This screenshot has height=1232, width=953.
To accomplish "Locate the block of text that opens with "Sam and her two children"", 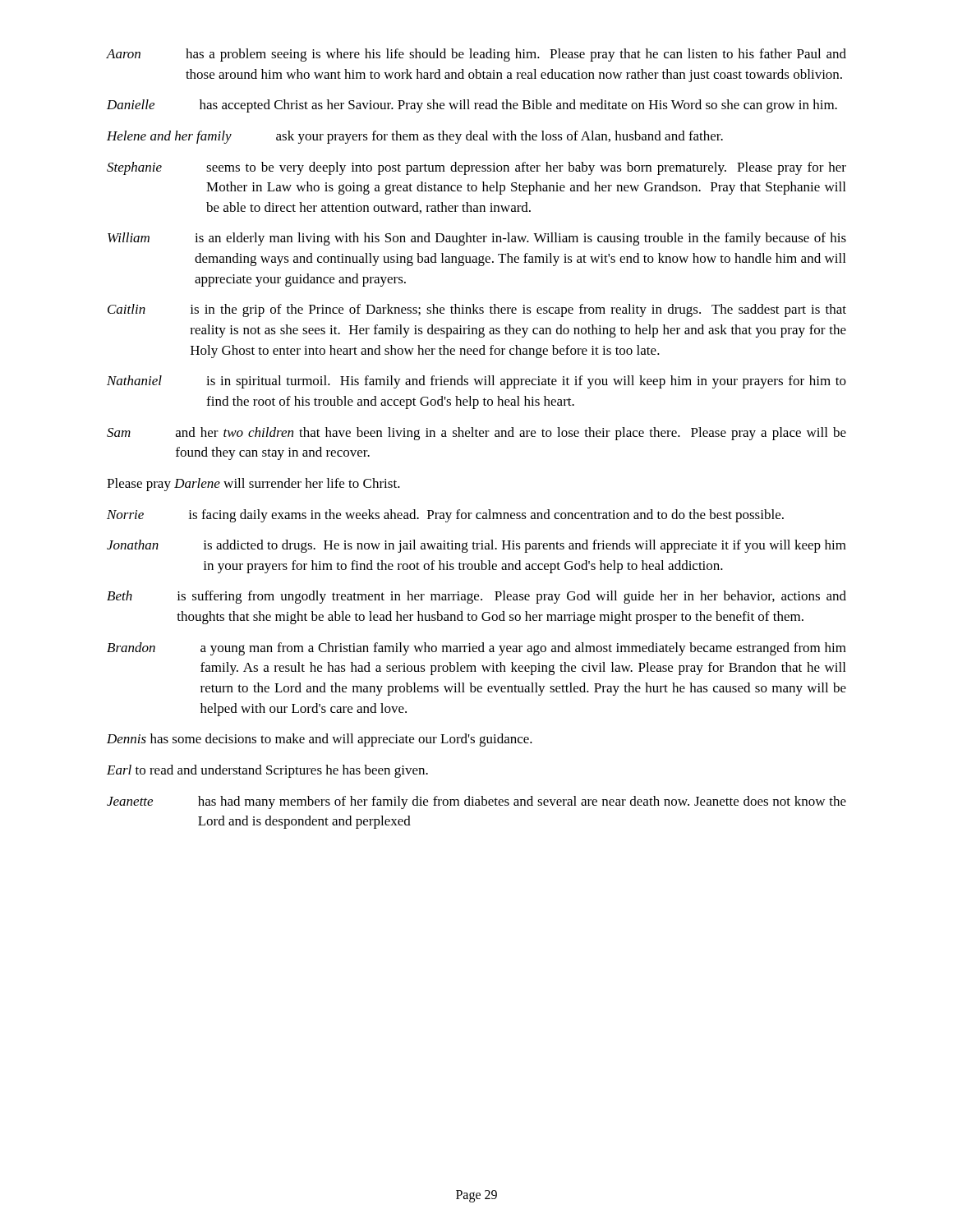I will 476,443.
